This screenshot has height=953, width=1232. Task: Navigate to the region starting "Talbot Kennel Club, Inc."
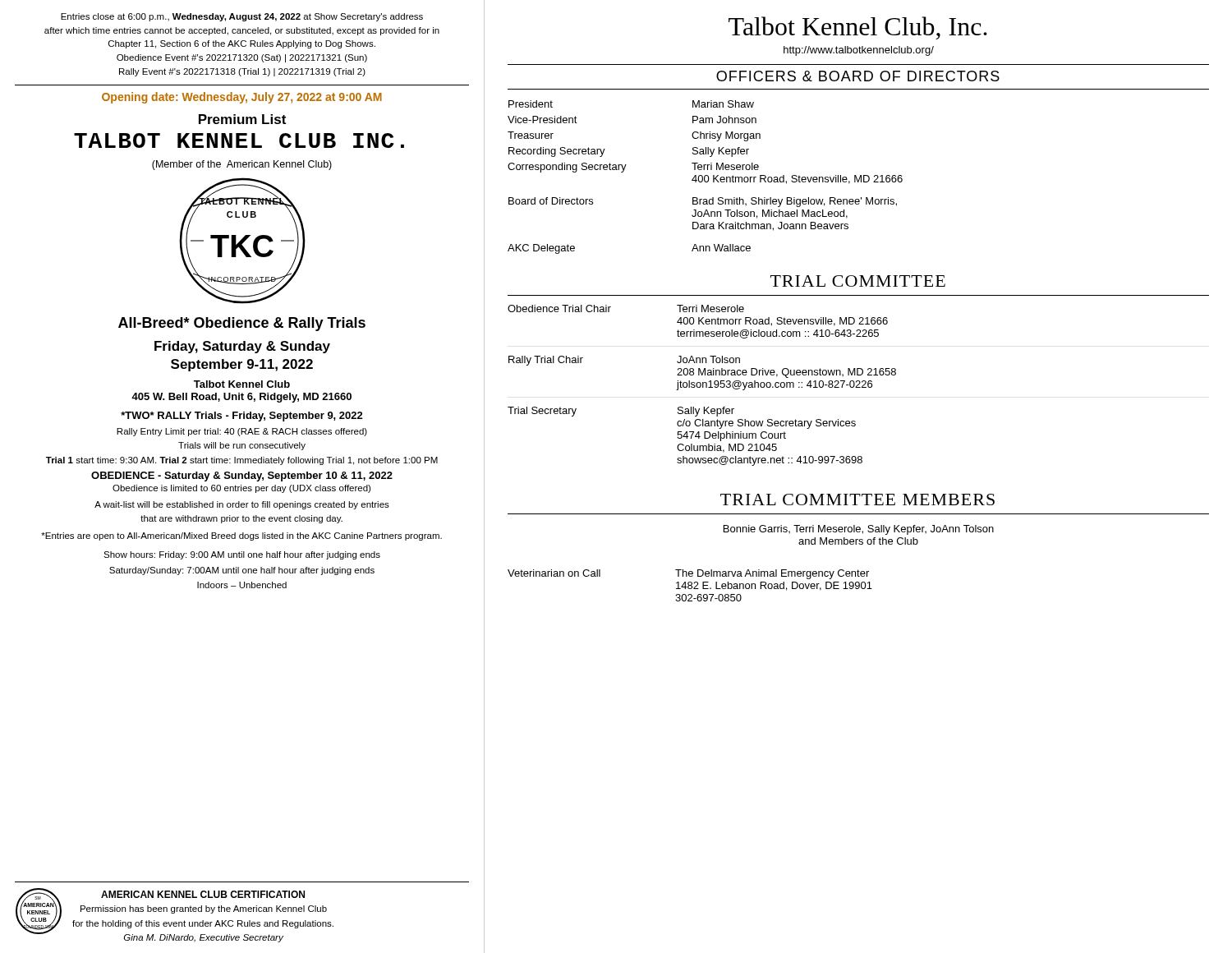pos(858,26)
